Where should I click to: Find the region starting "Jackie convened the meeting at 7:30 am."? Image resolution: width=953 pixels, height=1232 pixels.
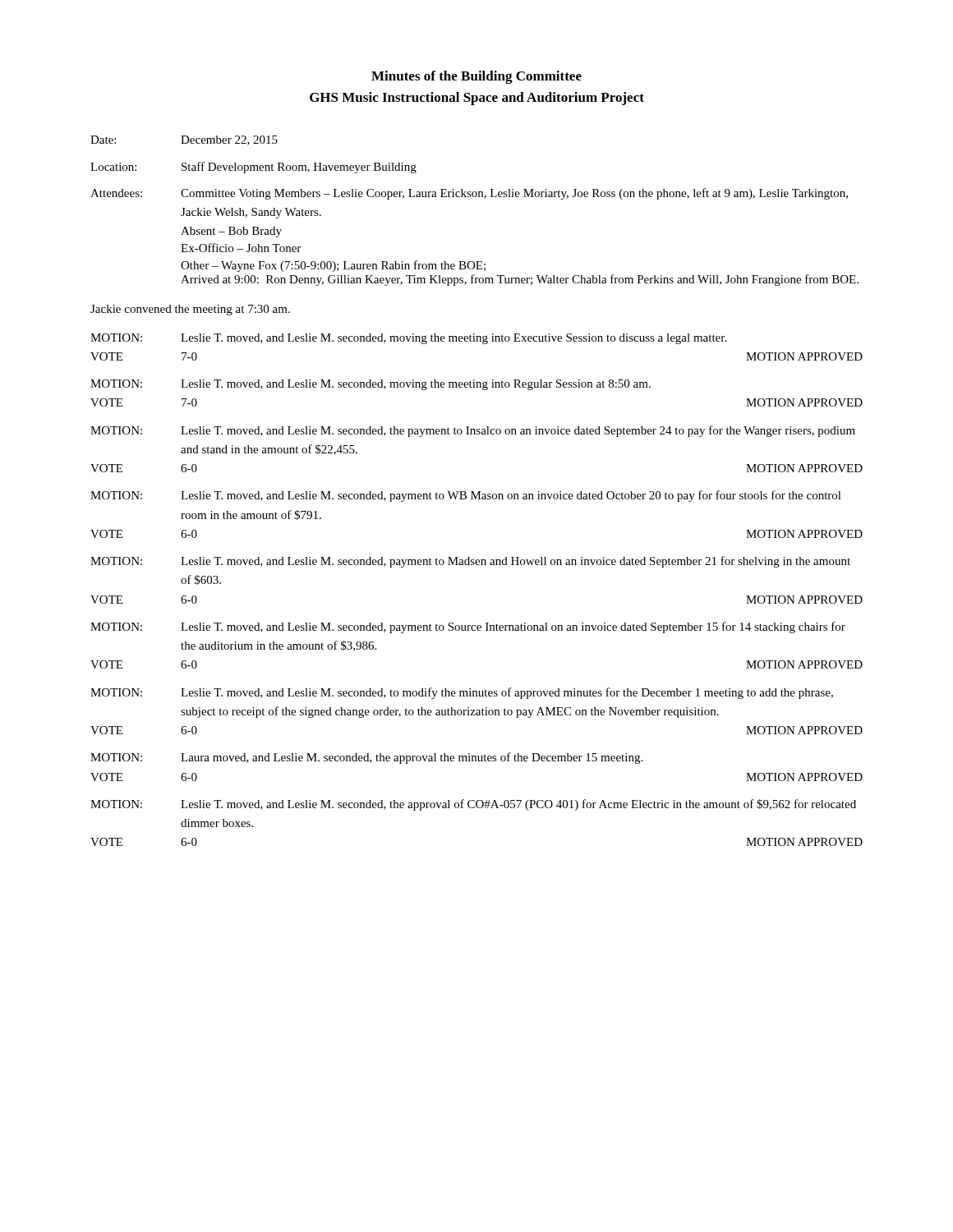(x=190, y=309)
